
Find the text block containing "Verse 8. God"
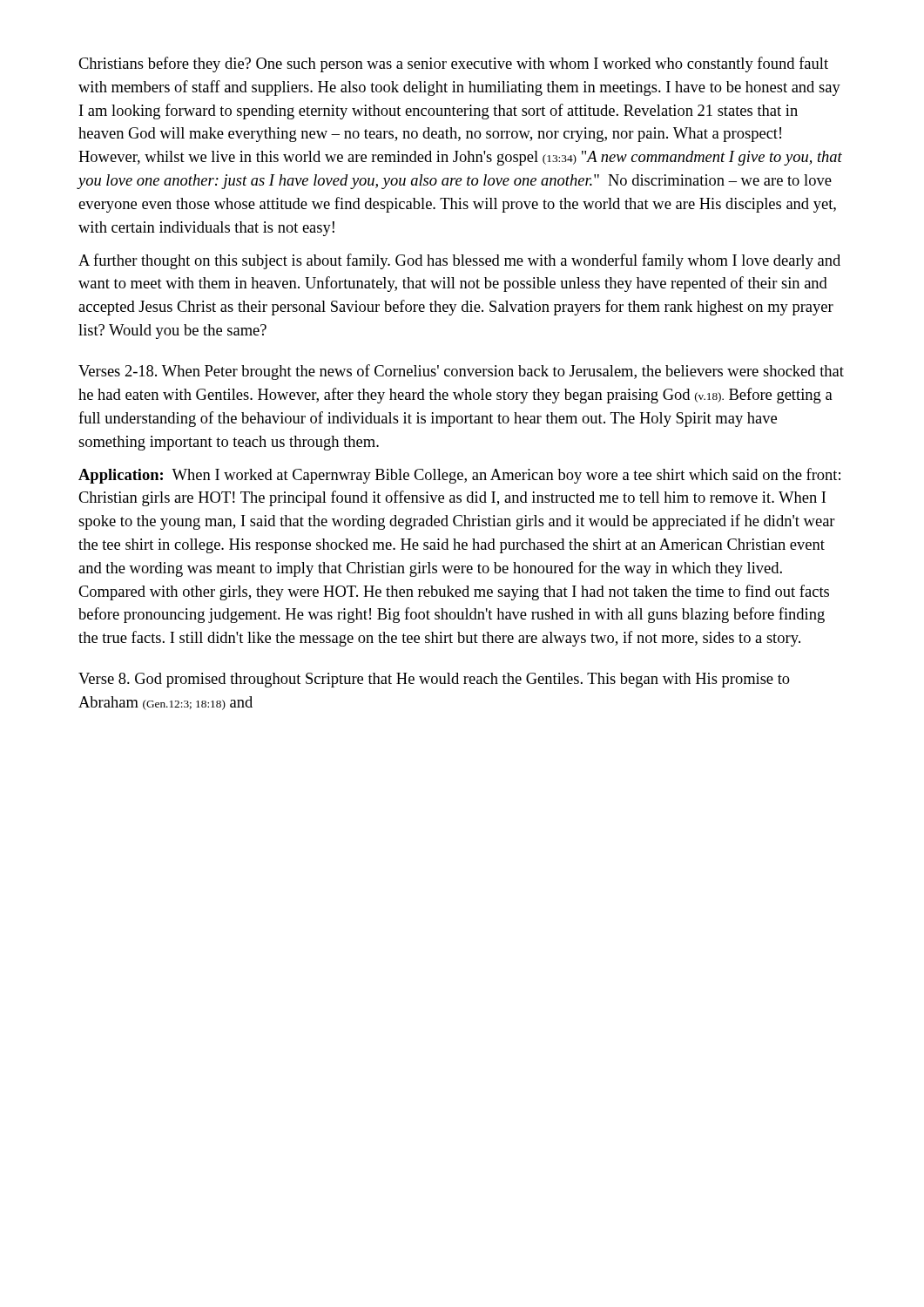462,691
